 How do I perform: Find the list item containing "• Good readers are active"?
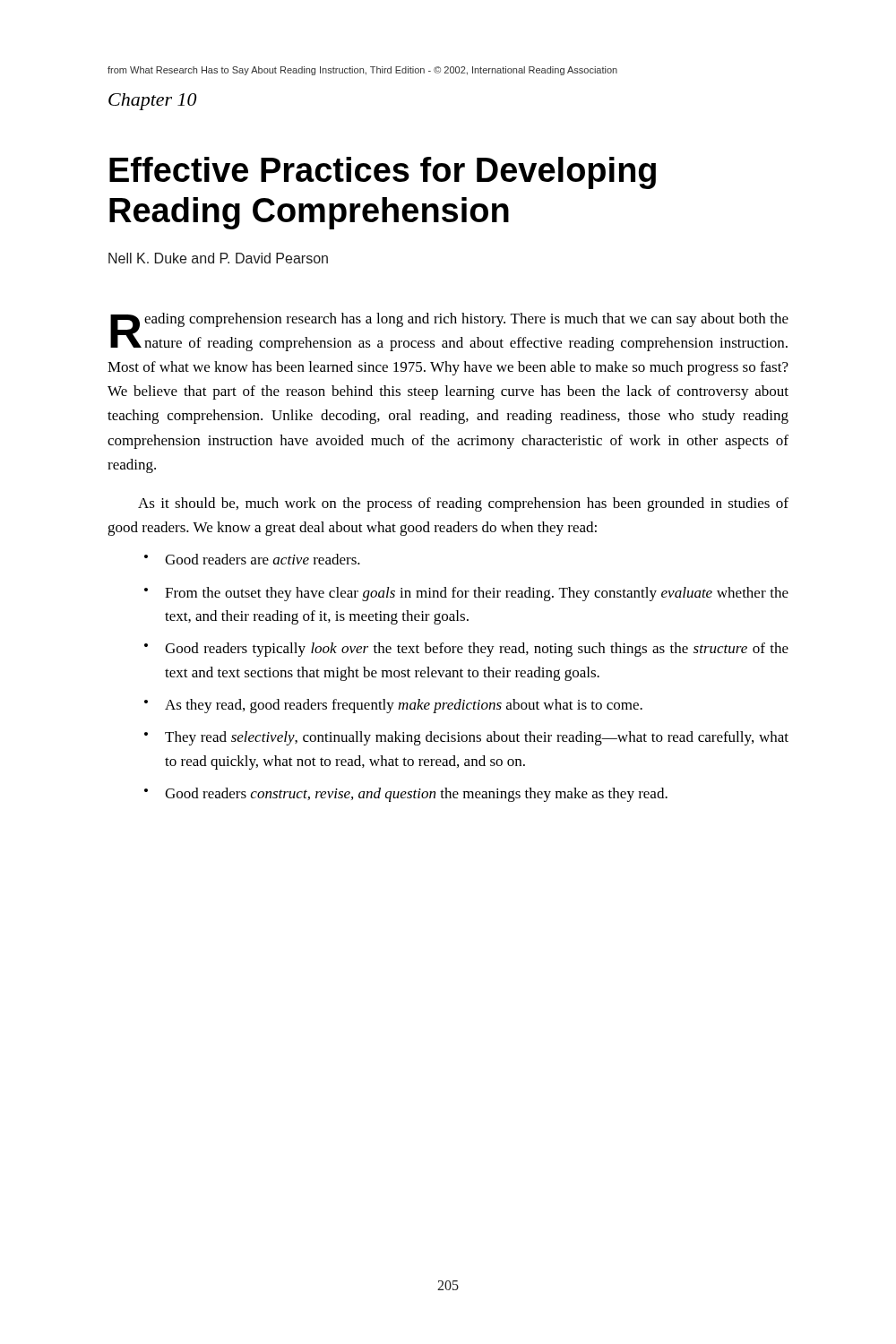[x=252, y=559]
